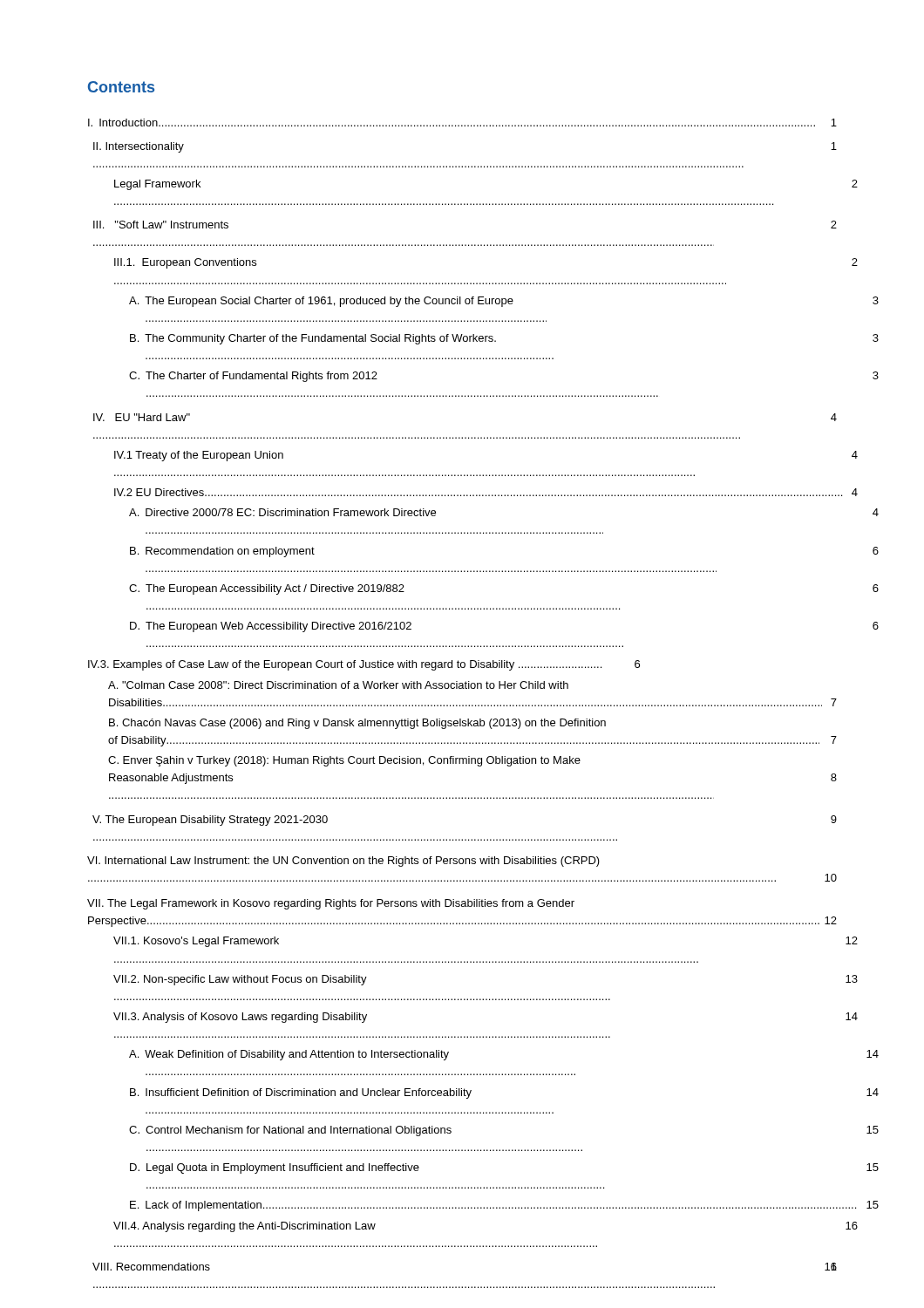Image resolution: width=924 pixels, height=1308 pixels.
Task: Click on the text starting "C. Enver Şahin"
Action: point(344,761)
